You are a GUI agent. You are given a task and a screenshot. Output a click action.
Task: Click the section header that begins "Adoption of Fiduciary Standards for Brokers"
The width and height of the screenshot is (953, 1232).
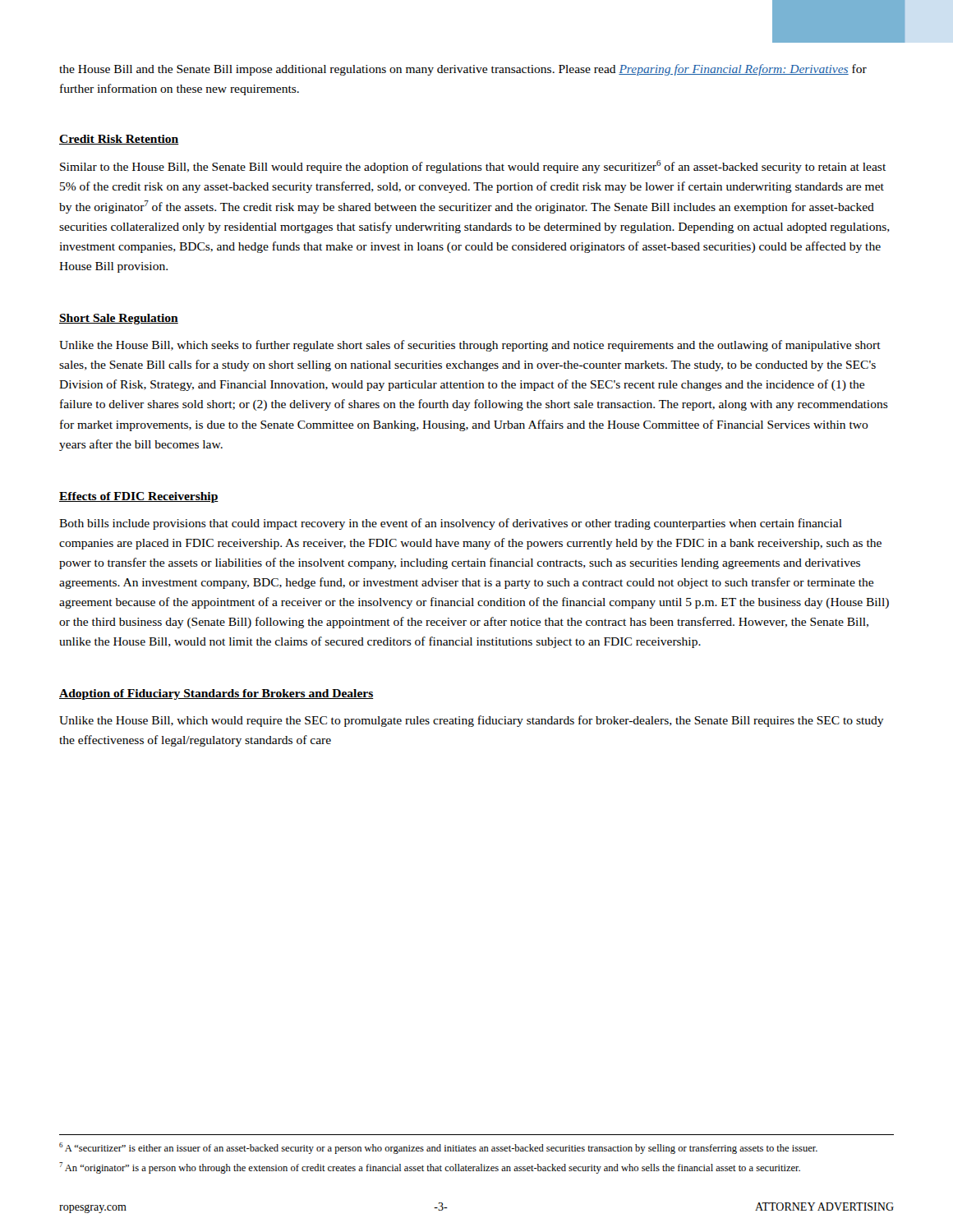pyautogui.click(x=216, y=693)
